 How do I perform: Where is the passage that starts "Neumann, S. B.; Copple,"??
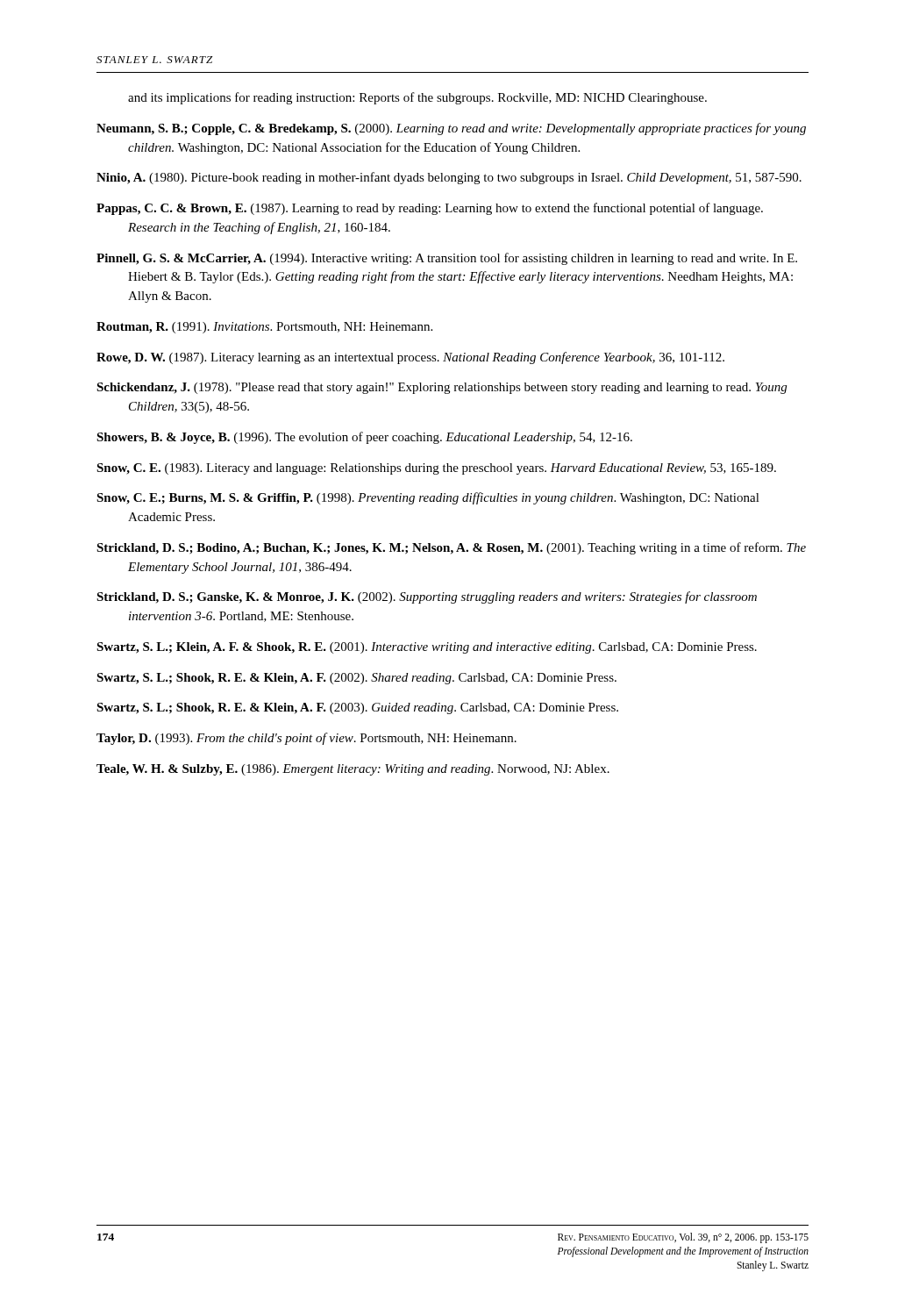click(x=451, y=137)
